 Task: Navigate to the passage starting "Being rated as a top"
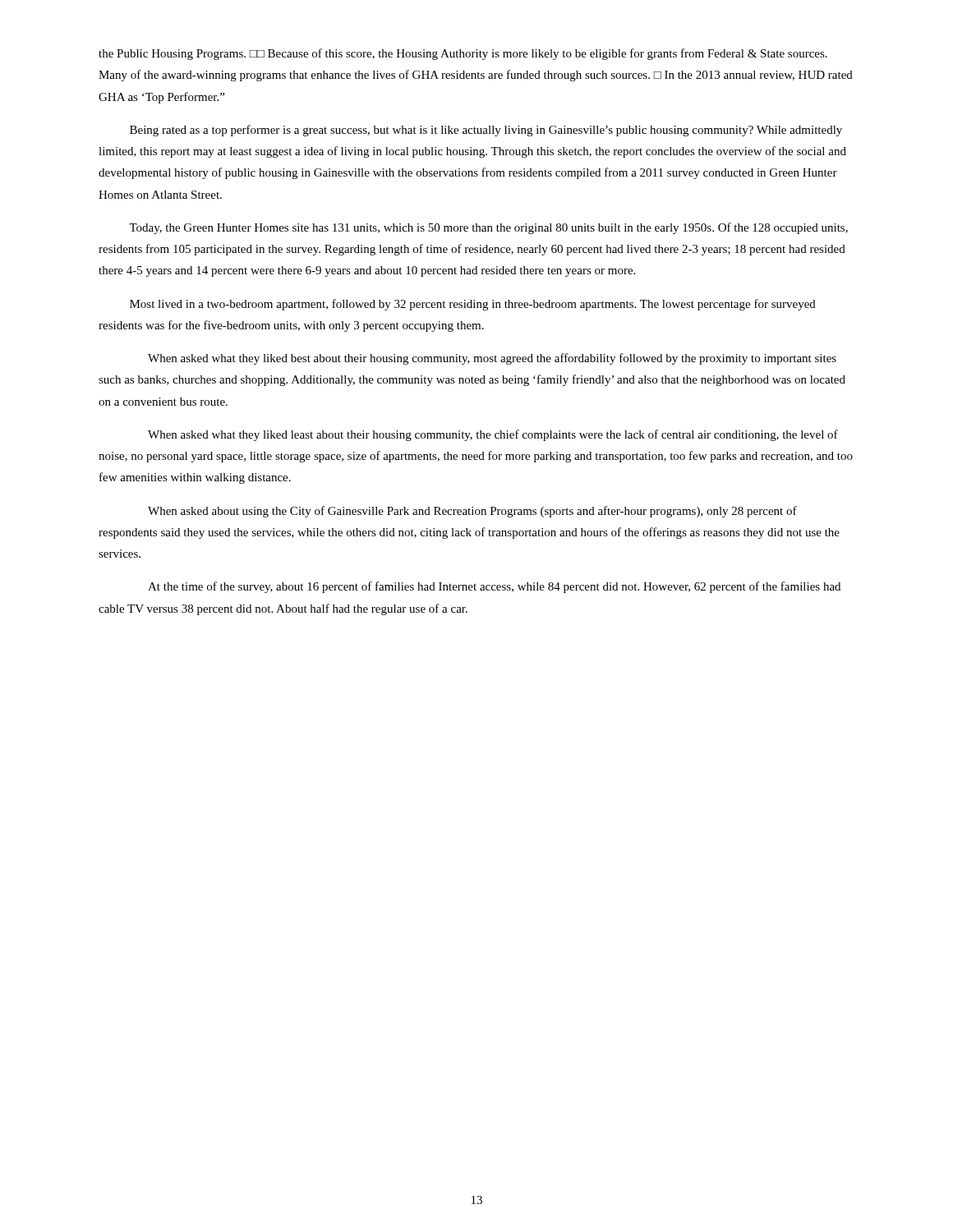(x=476, y=162)
